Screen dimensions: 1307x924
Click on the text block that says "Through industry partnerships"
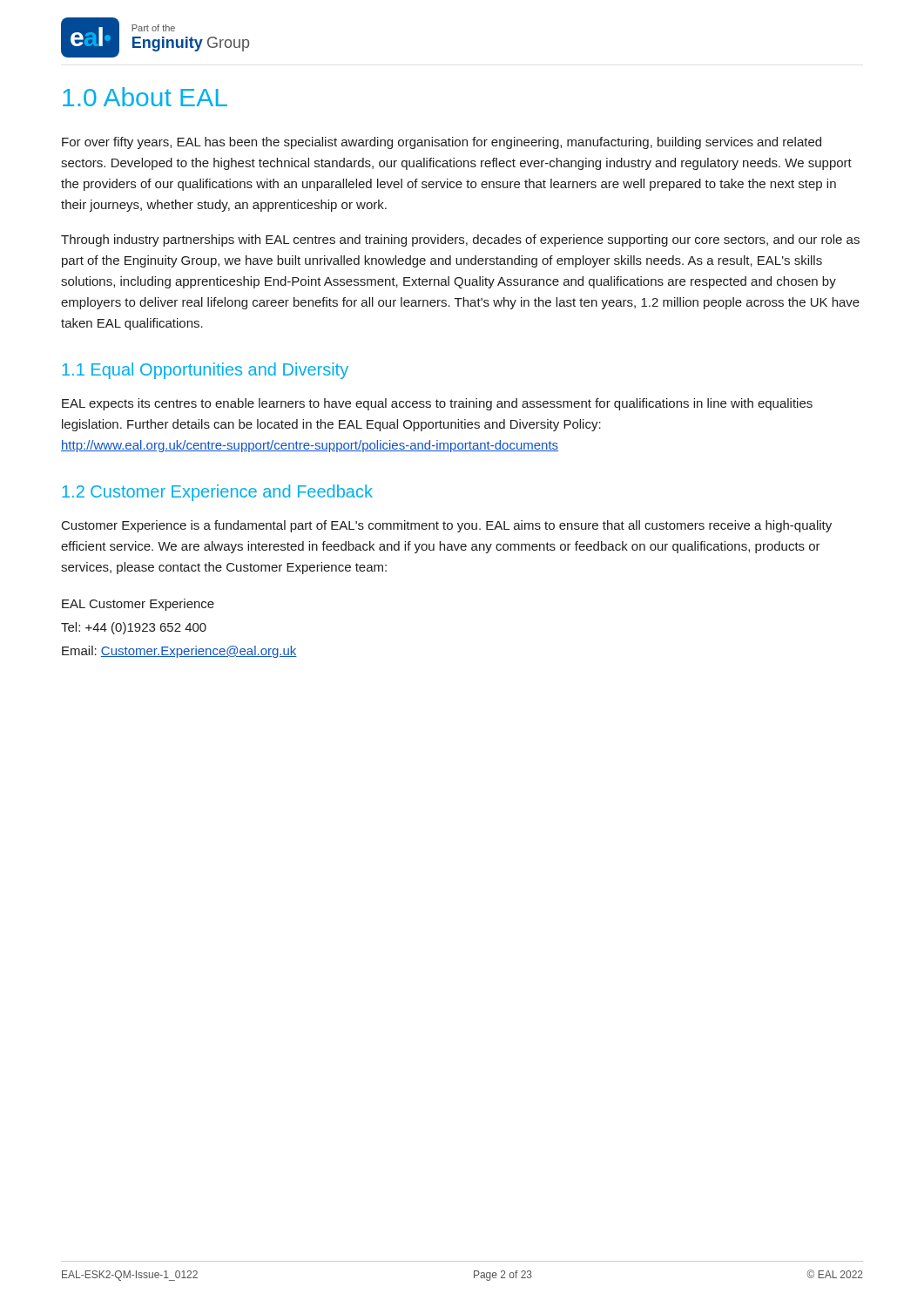pyautogui.click(x=462, y=281)
